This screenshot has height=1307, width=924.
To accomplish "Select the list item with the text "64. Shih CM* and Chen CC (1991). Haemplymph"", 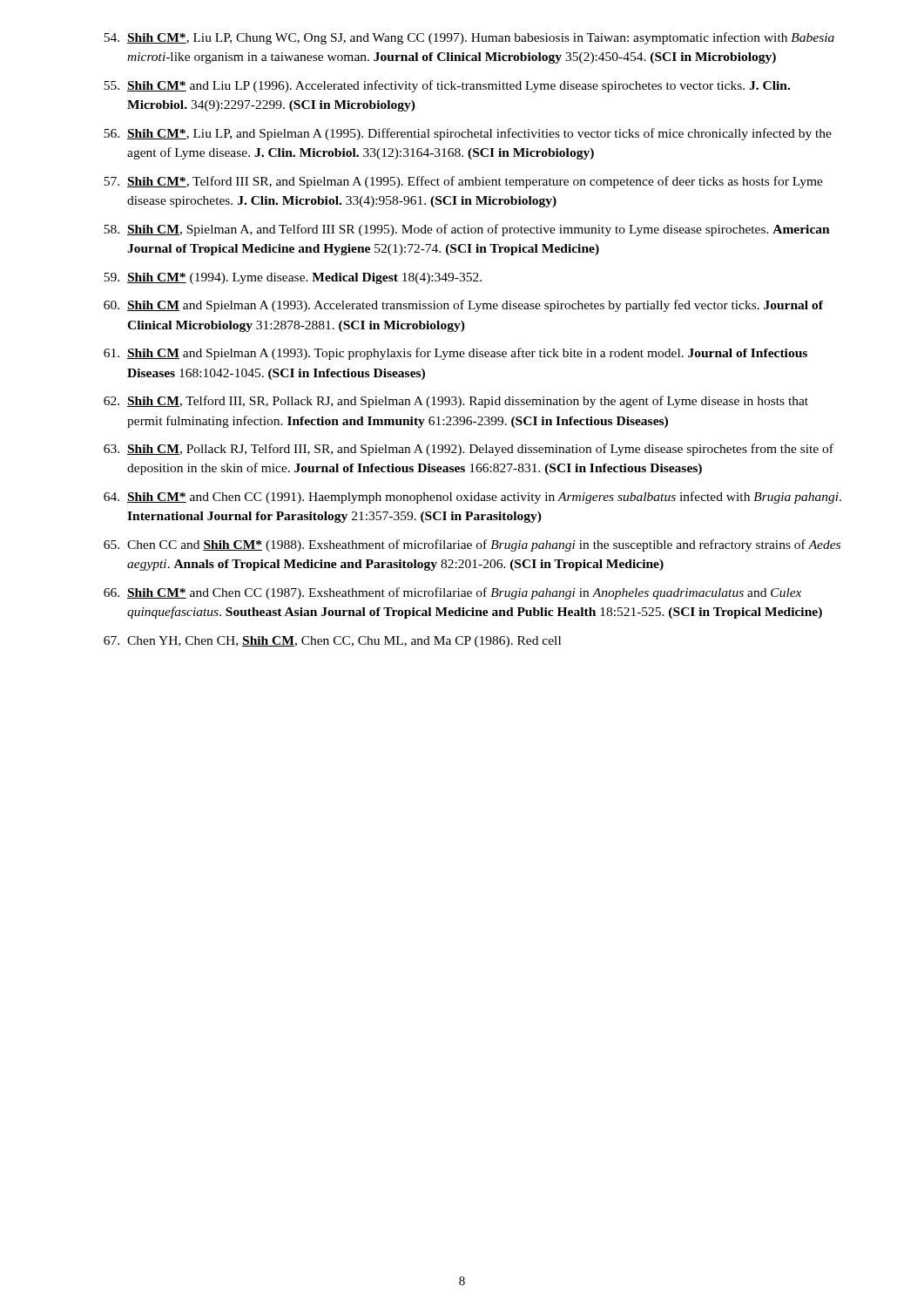I will tap(466, 507).
